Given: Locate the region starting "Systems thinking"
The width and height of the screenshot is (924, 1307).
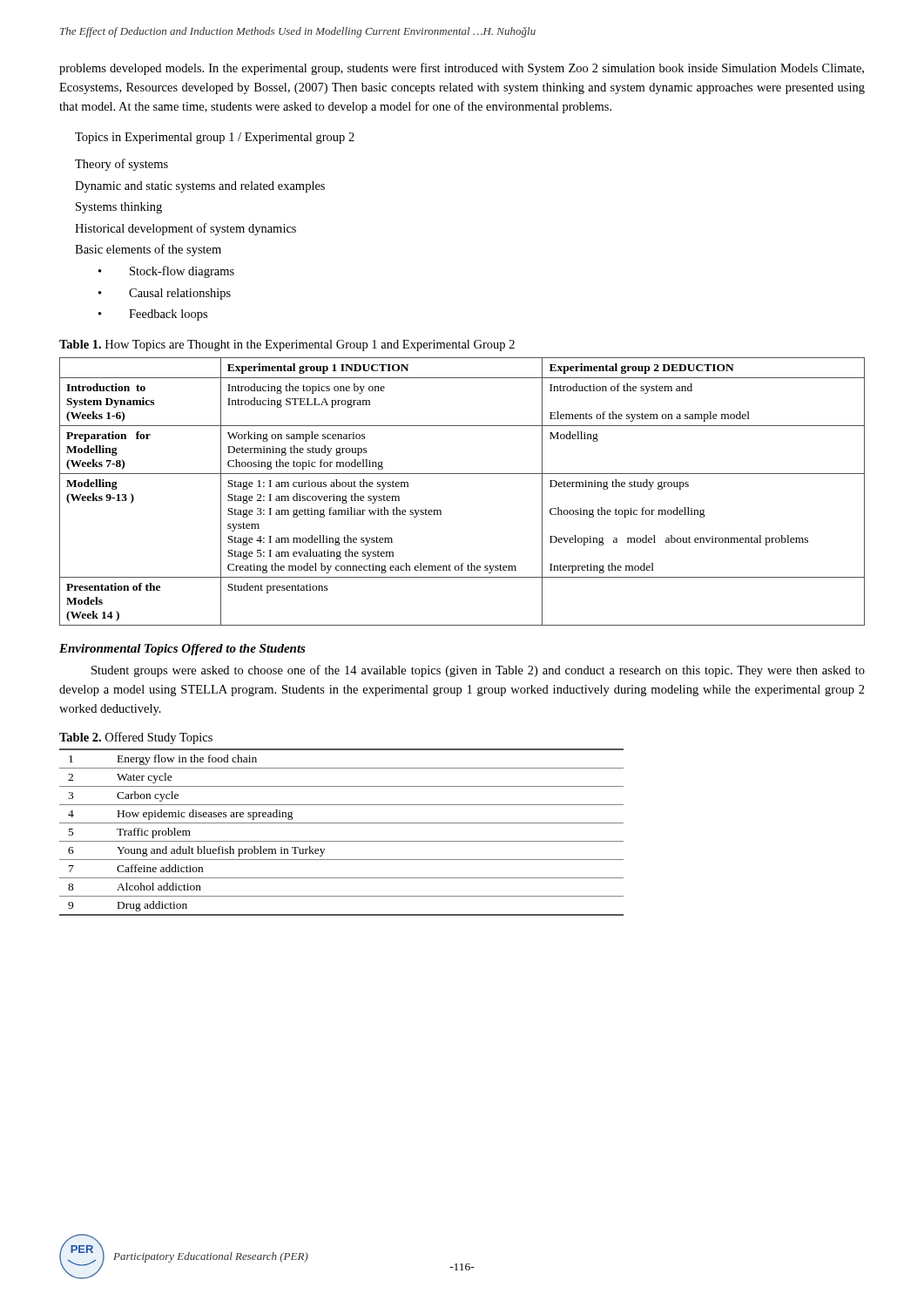Looking at the screenshot, I should pos(119,207).
